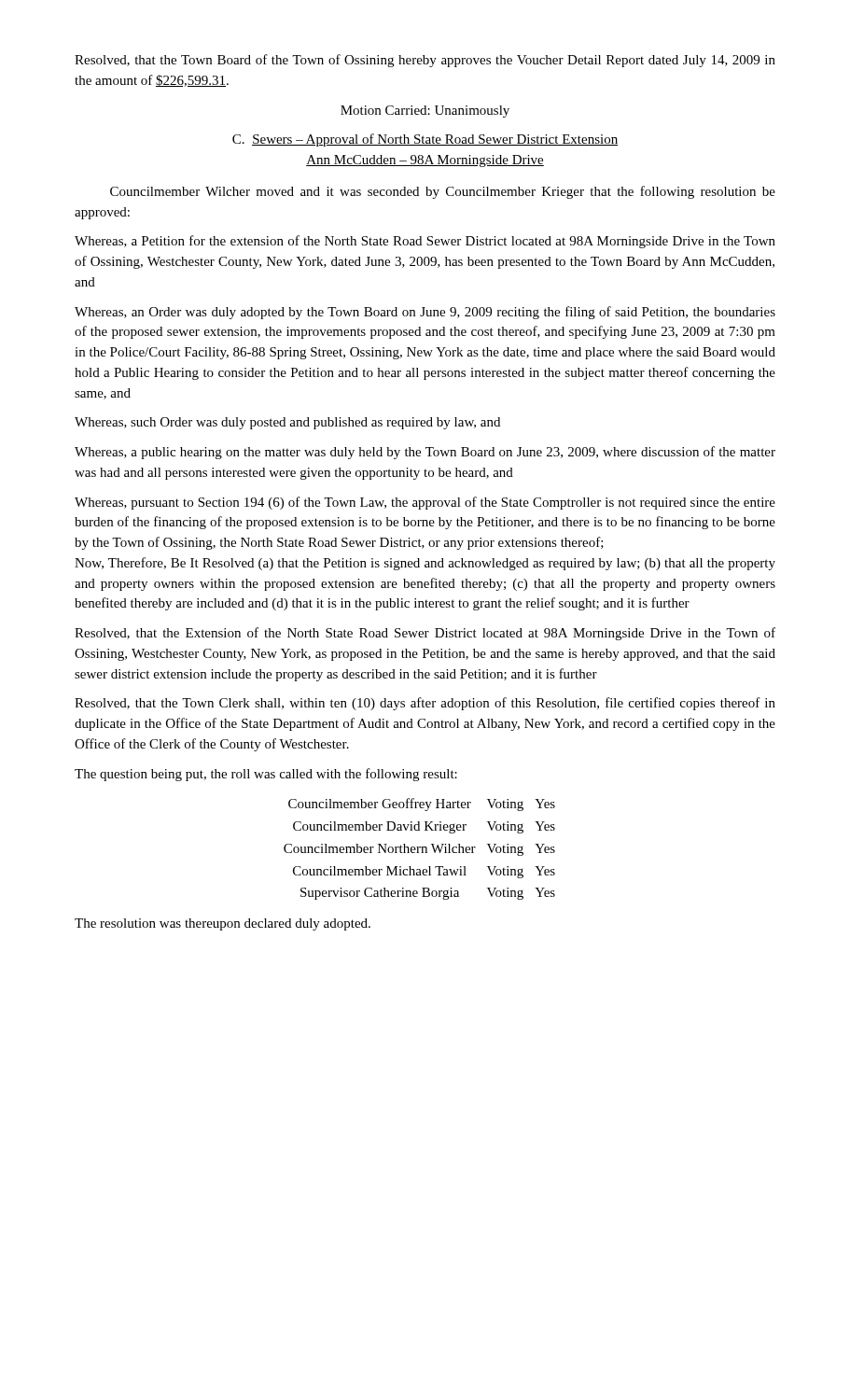Find the text block that reads "Whereas, pursuant to Section 194 (6) of"
850x1400 pixels.
(425, 552)
